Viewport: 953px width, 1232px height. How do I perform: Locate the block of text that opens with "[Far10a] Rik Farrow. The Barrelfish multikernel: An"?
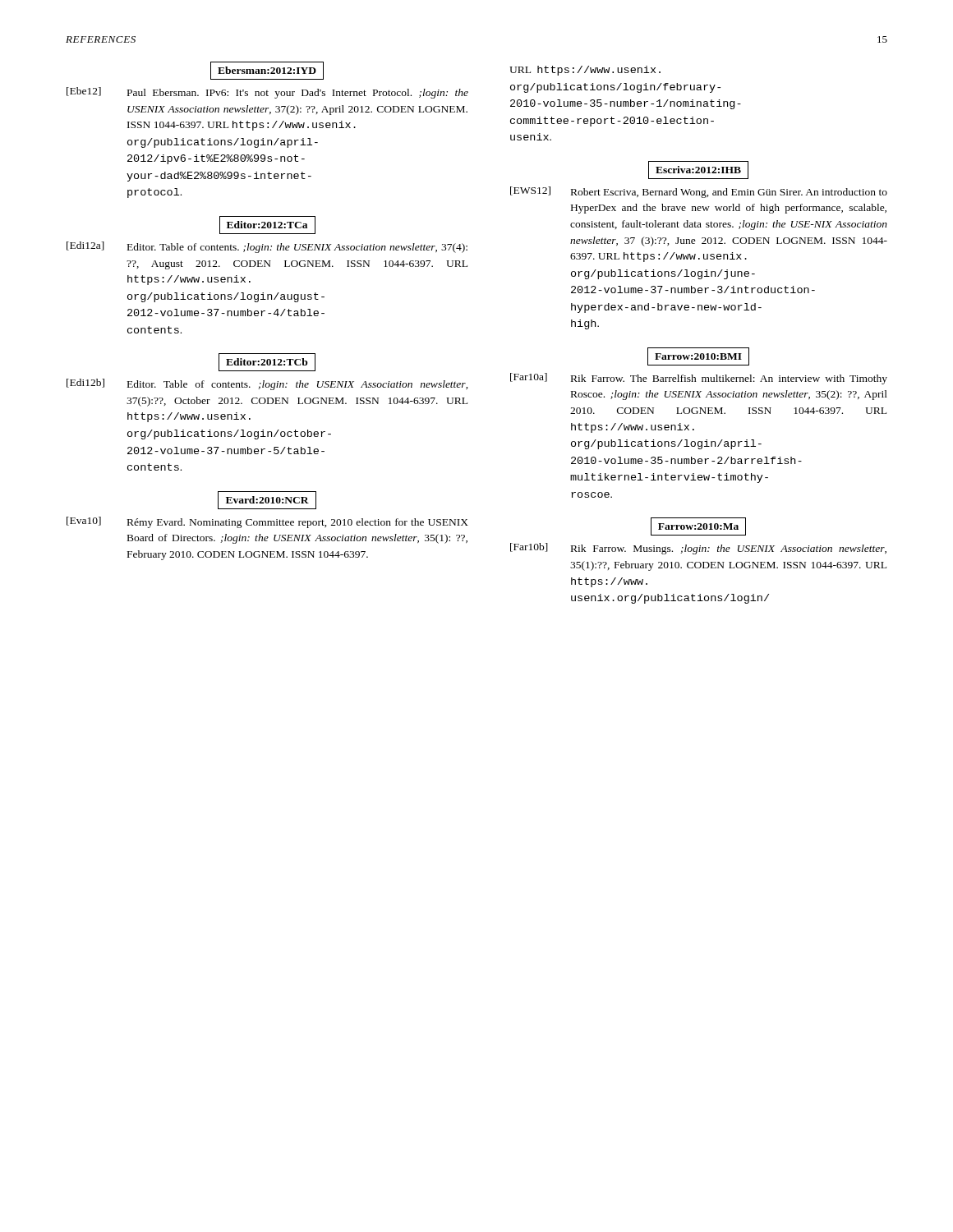point(698,437)
